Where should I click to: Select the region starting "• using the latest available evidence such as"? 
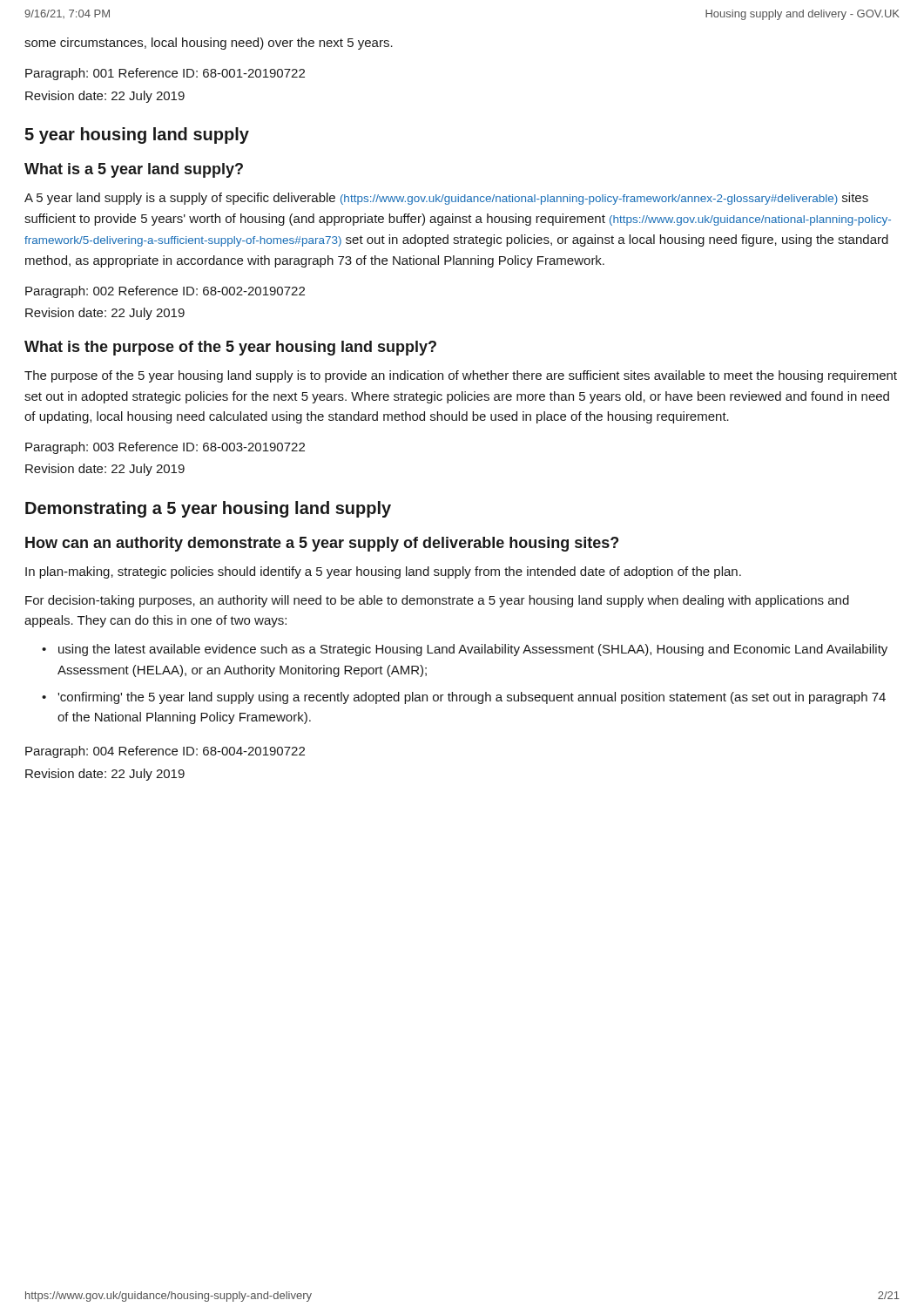tap(471, 659)
